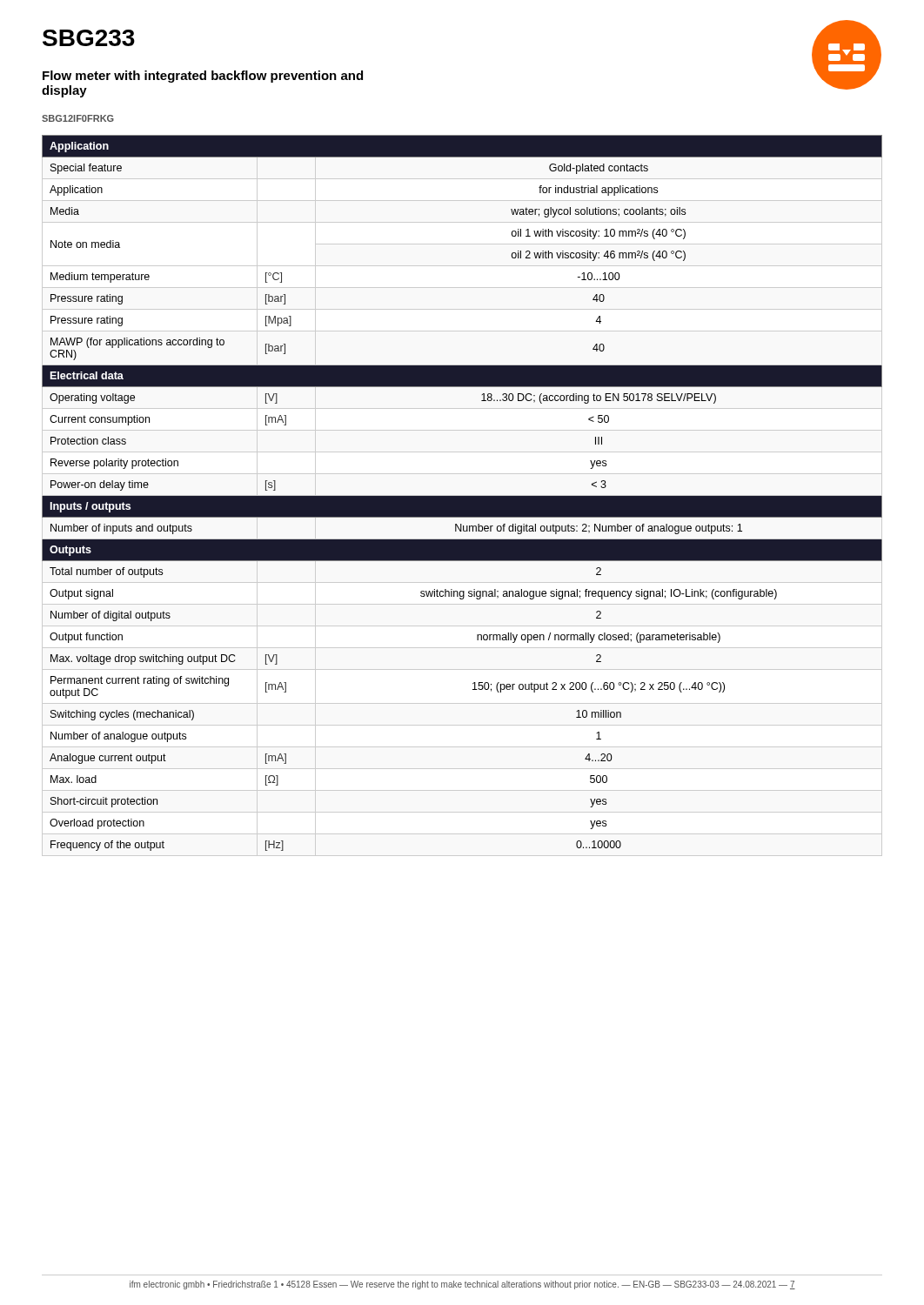Click a section header
Viewport: 924px width, 1305px height.
[x=203, y=83]
